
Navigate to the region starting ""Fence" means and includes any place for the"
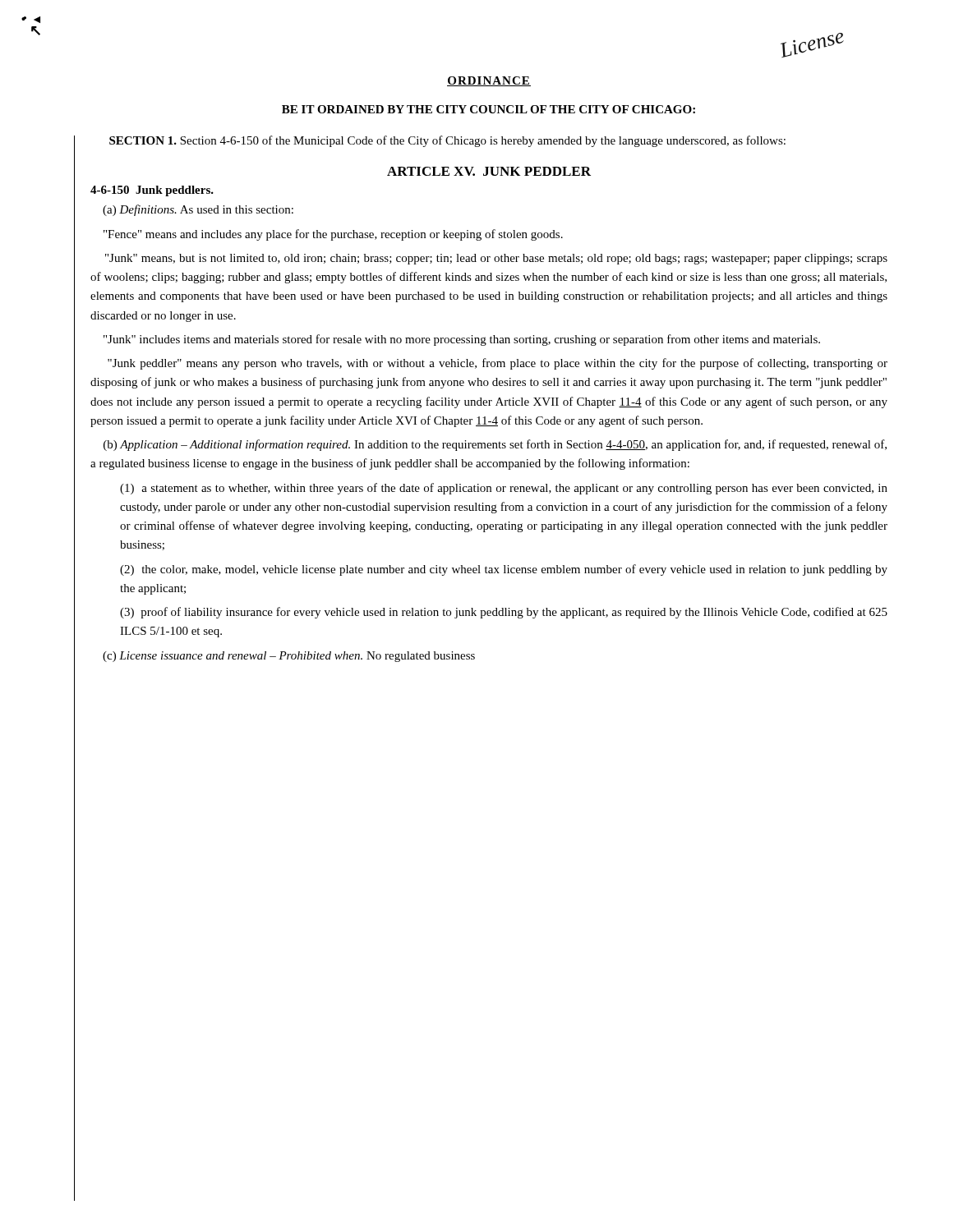327,234
